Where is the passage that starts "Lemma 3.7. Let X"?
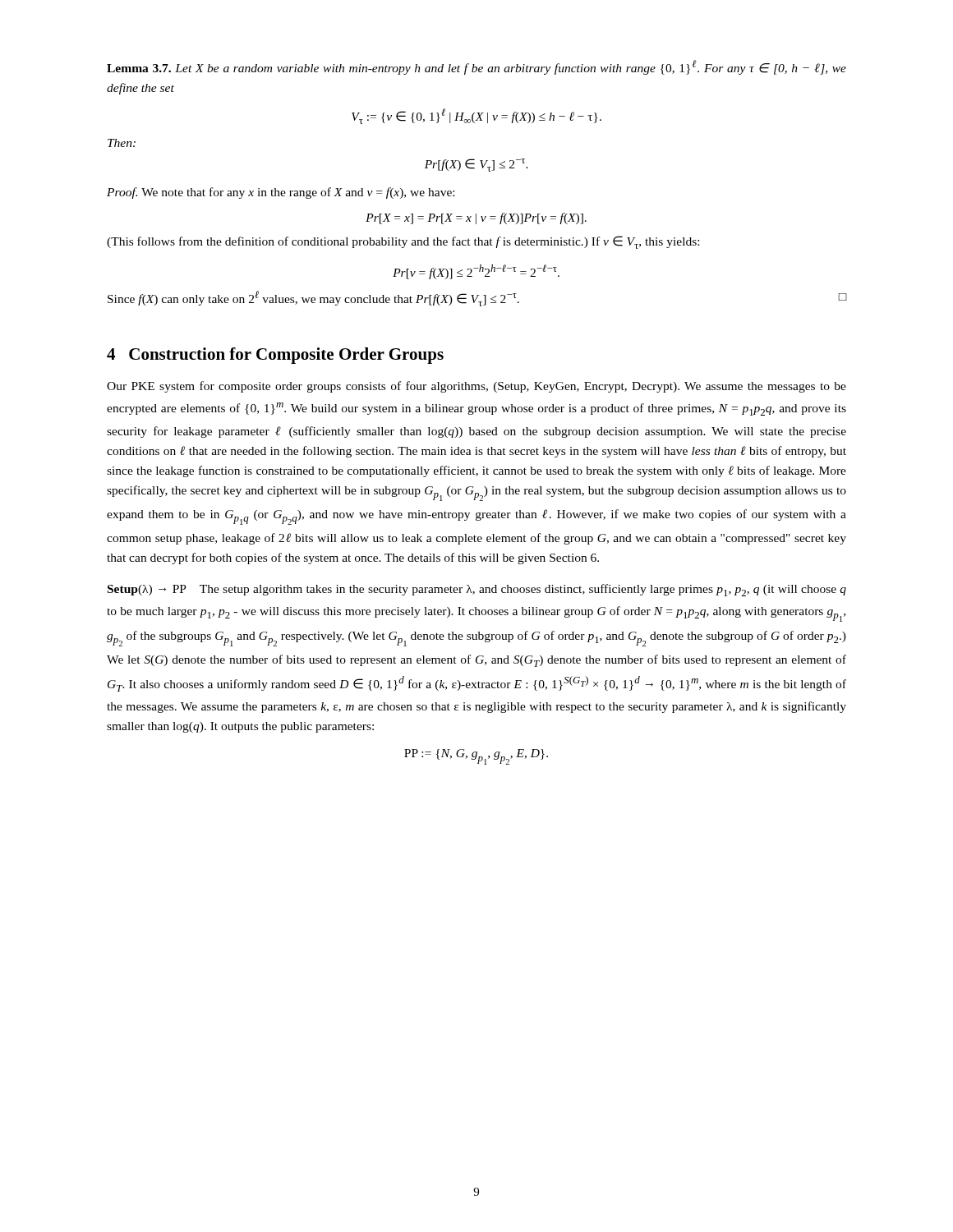 (x=476, y=76)
